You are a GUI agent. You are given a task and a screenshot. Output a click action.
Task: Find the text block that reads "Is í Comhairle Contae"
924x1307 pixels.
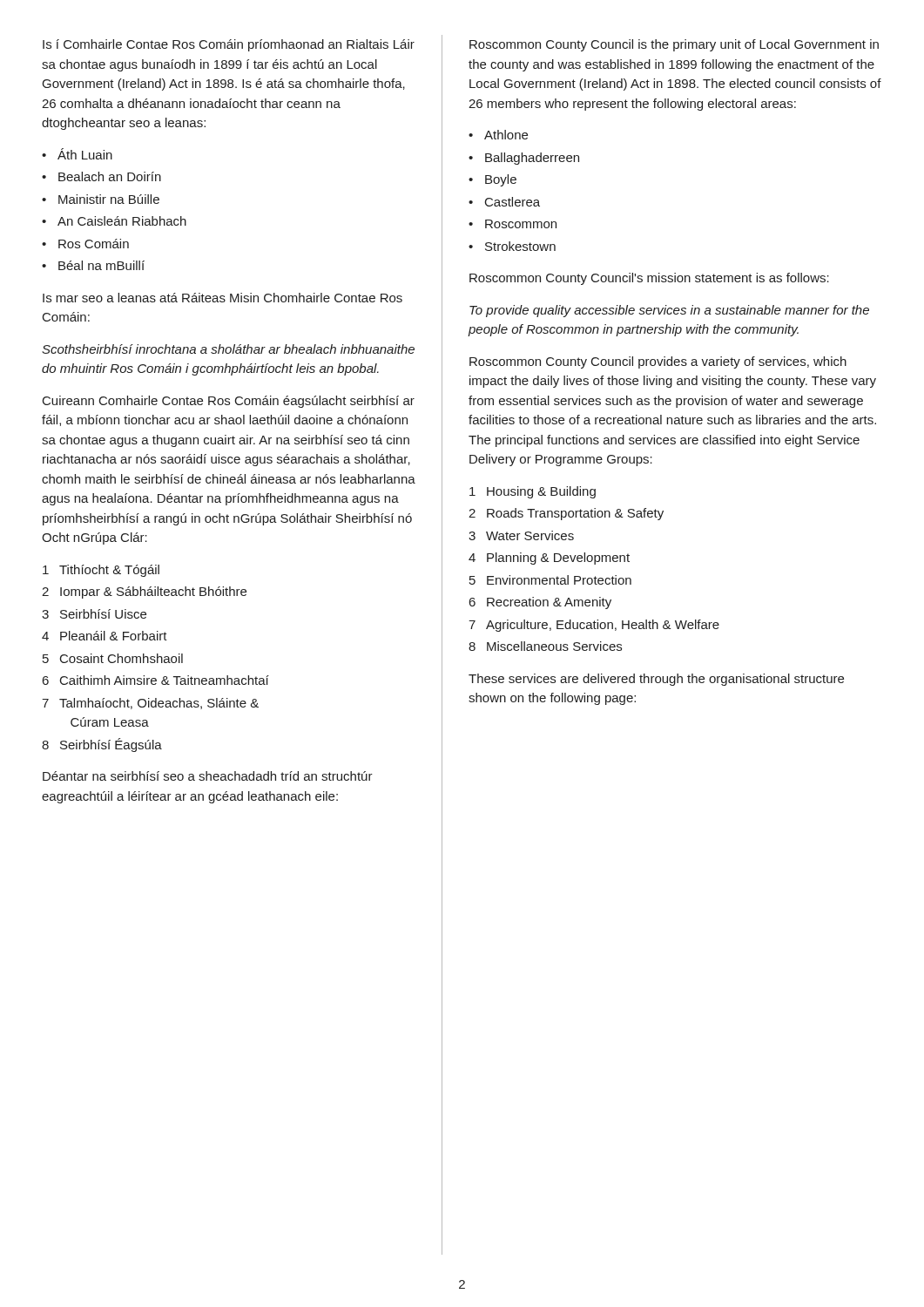(229, 84)
